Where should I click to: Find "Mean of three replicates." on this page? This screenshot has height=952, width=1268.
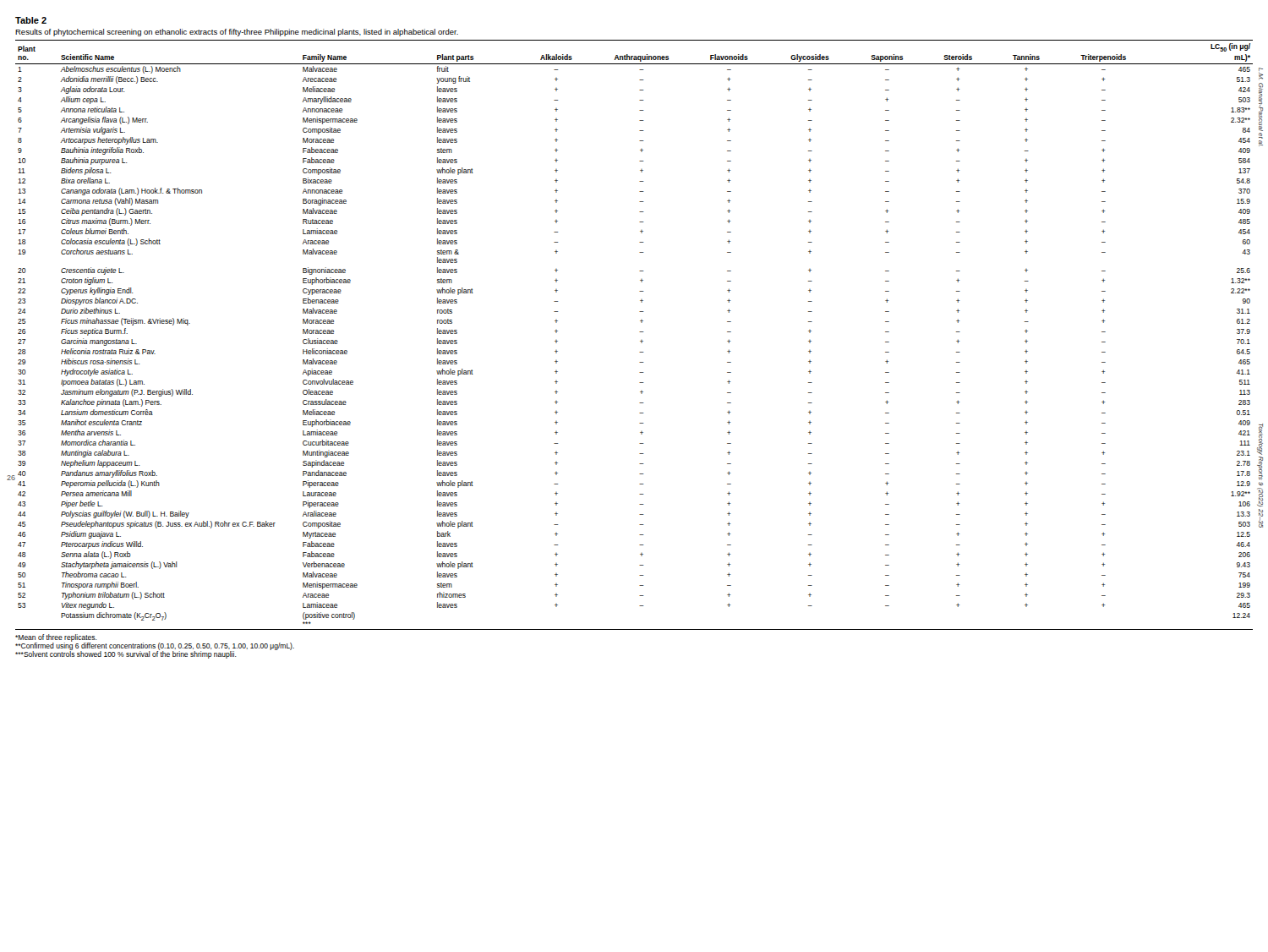pyautogui.click(x=56, y=637)
